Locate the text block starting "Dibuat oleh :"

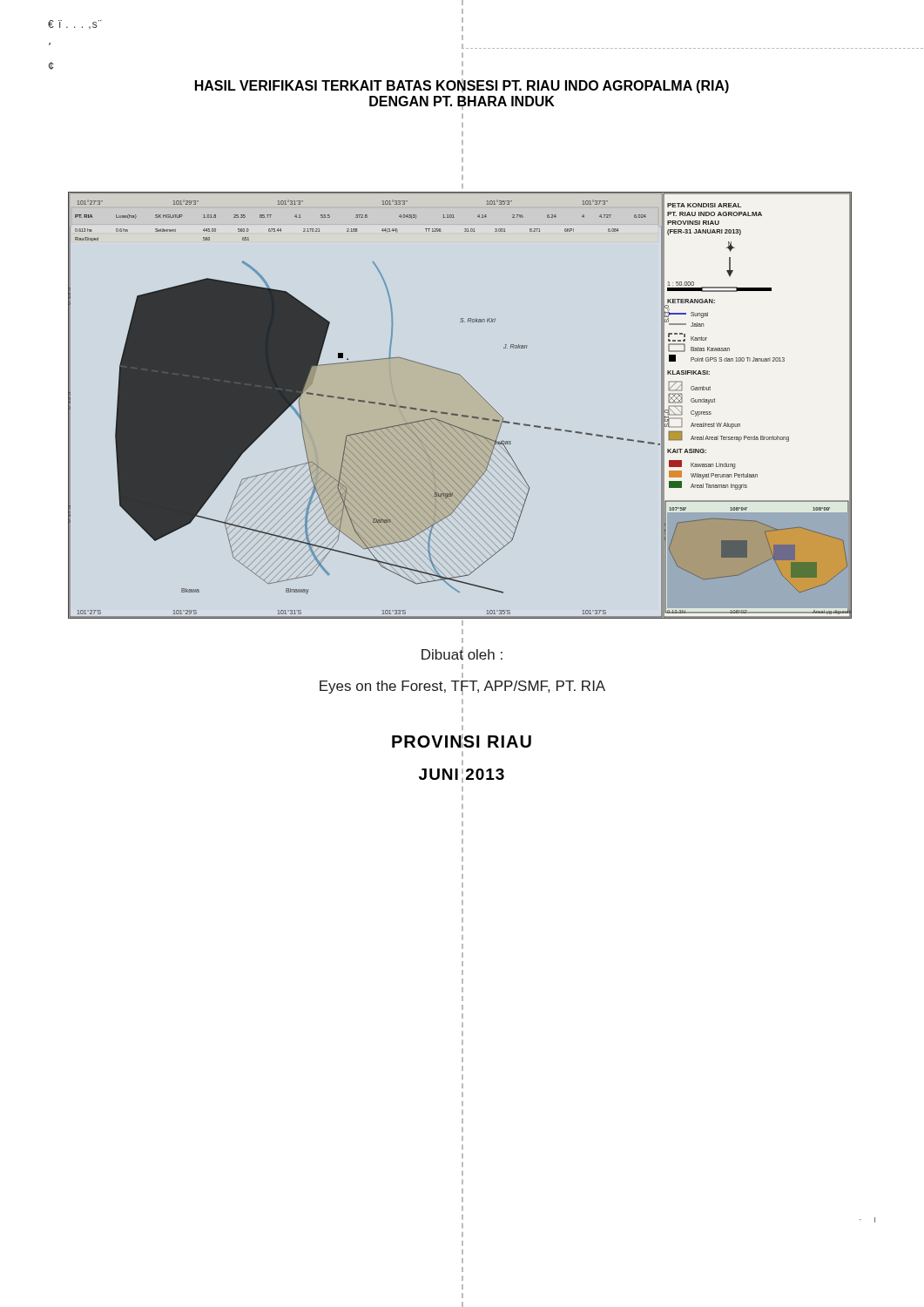click(x=462, y=655)
